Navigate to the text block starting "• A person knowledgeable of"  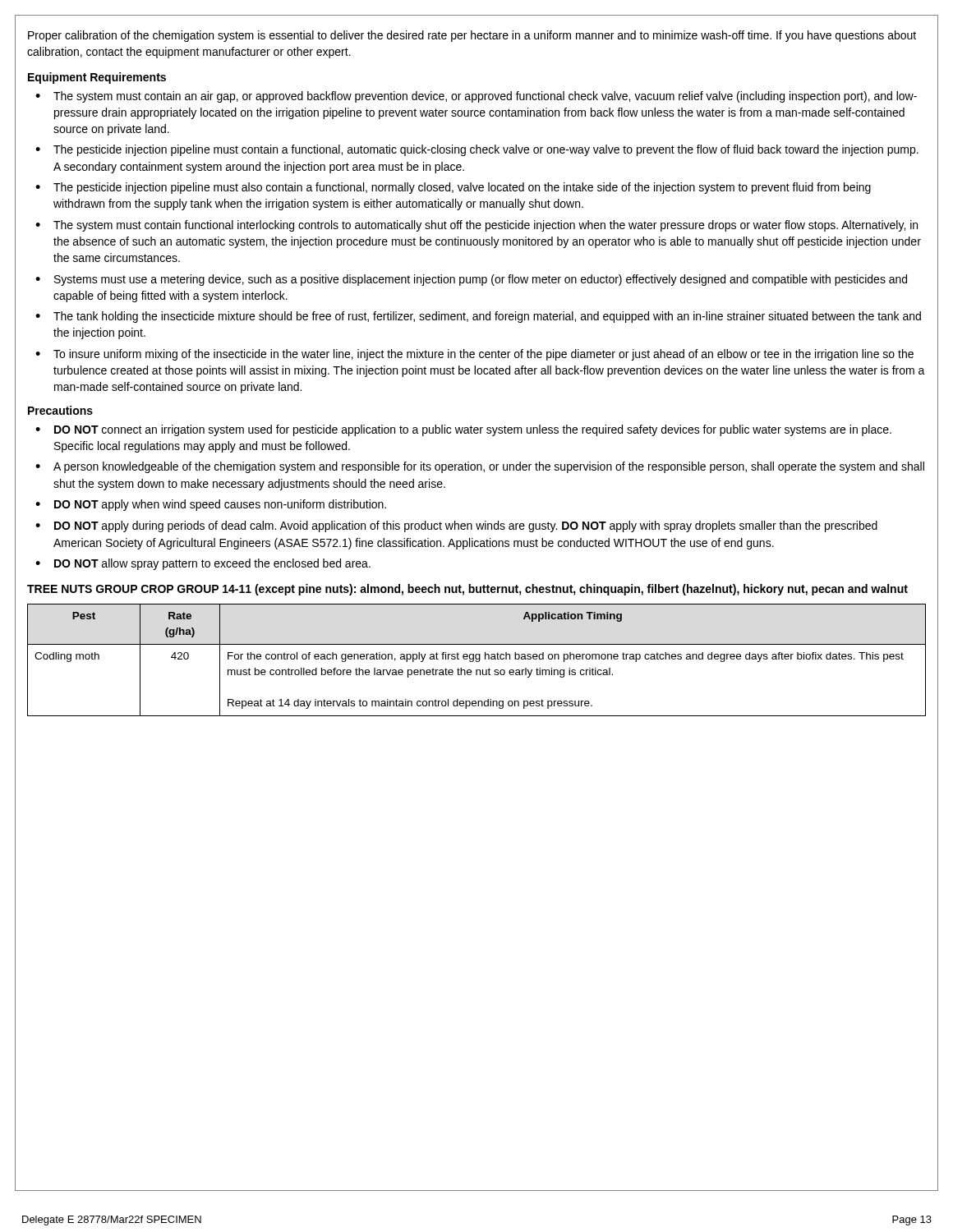click(x=481, y=475)
